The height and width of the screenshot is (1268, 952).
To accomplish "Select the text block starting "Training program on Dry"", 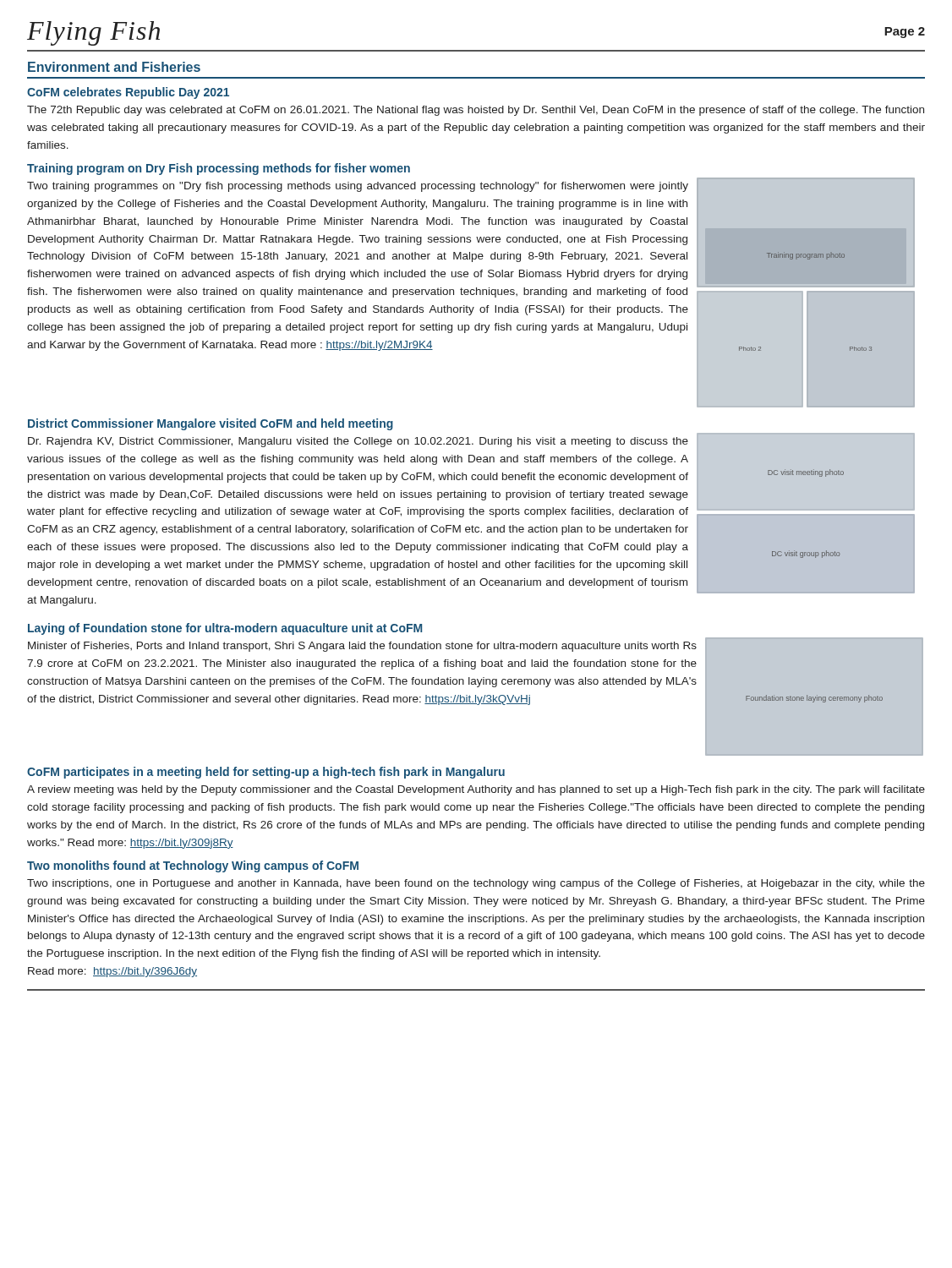I will point(219,169).
